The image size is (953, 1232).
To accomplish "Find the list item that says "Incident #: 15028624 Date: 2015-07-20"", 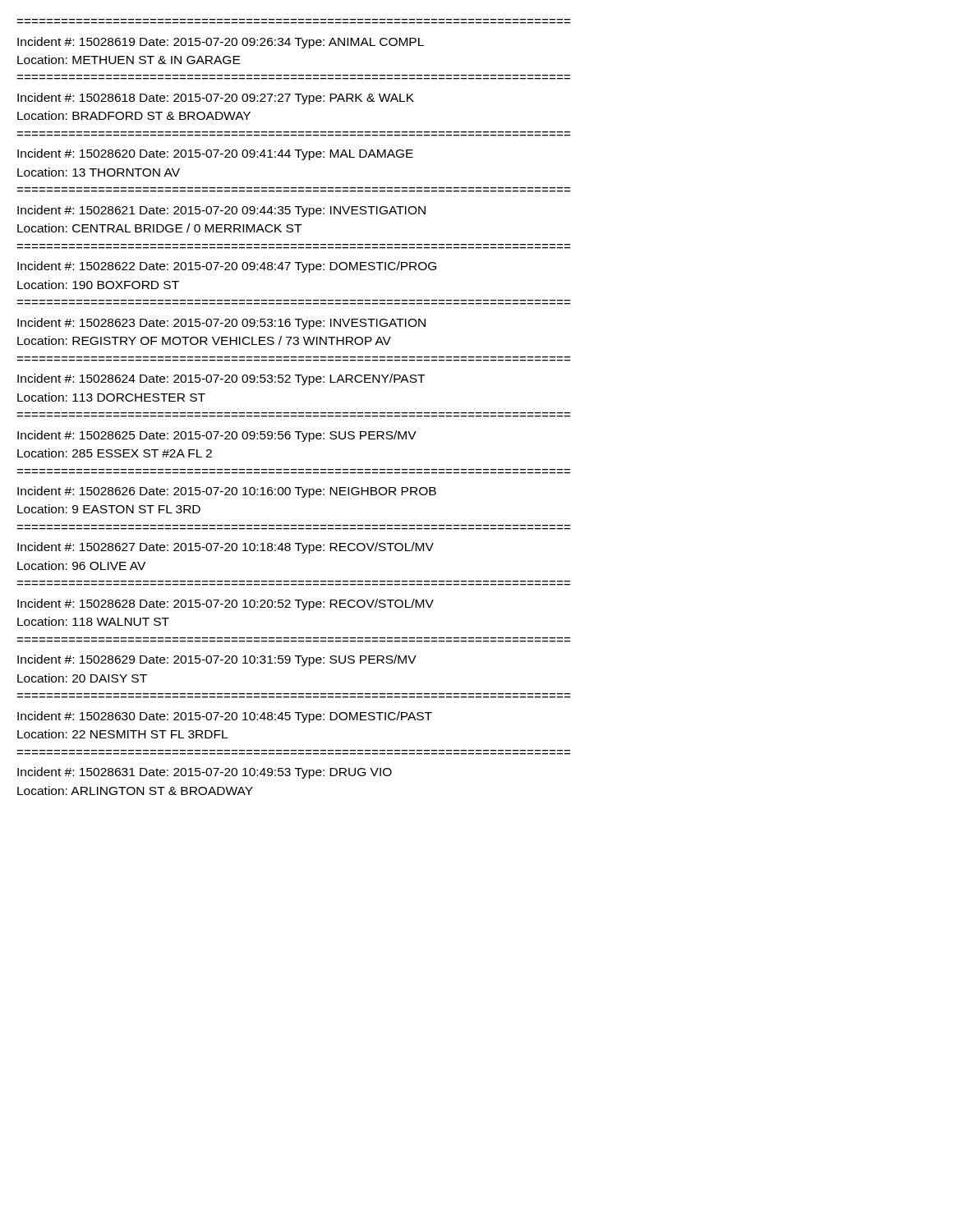I will (221, 388).
